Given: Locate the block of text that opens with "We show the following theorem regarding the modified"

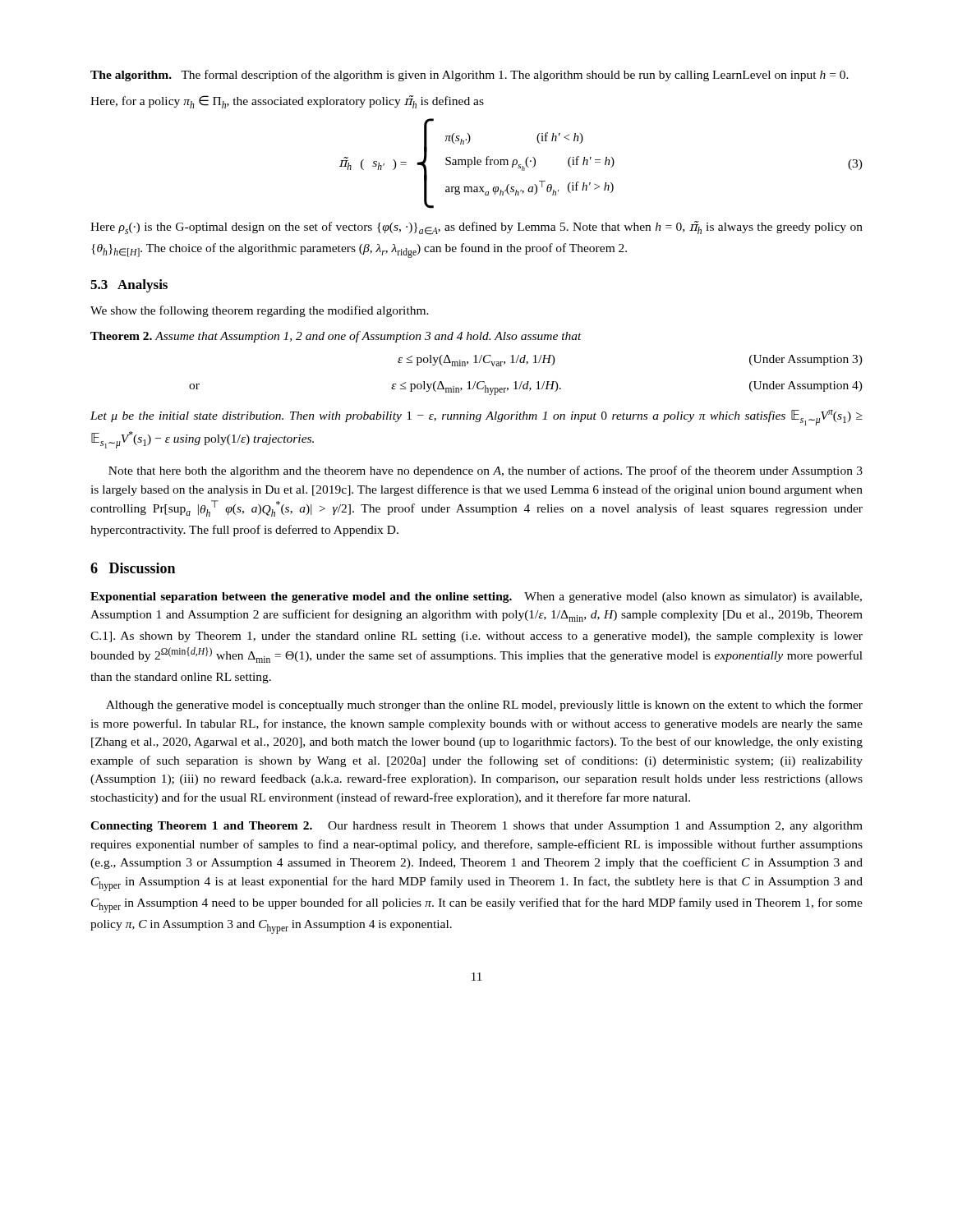Looking at the screenshot, I should 260,310.
